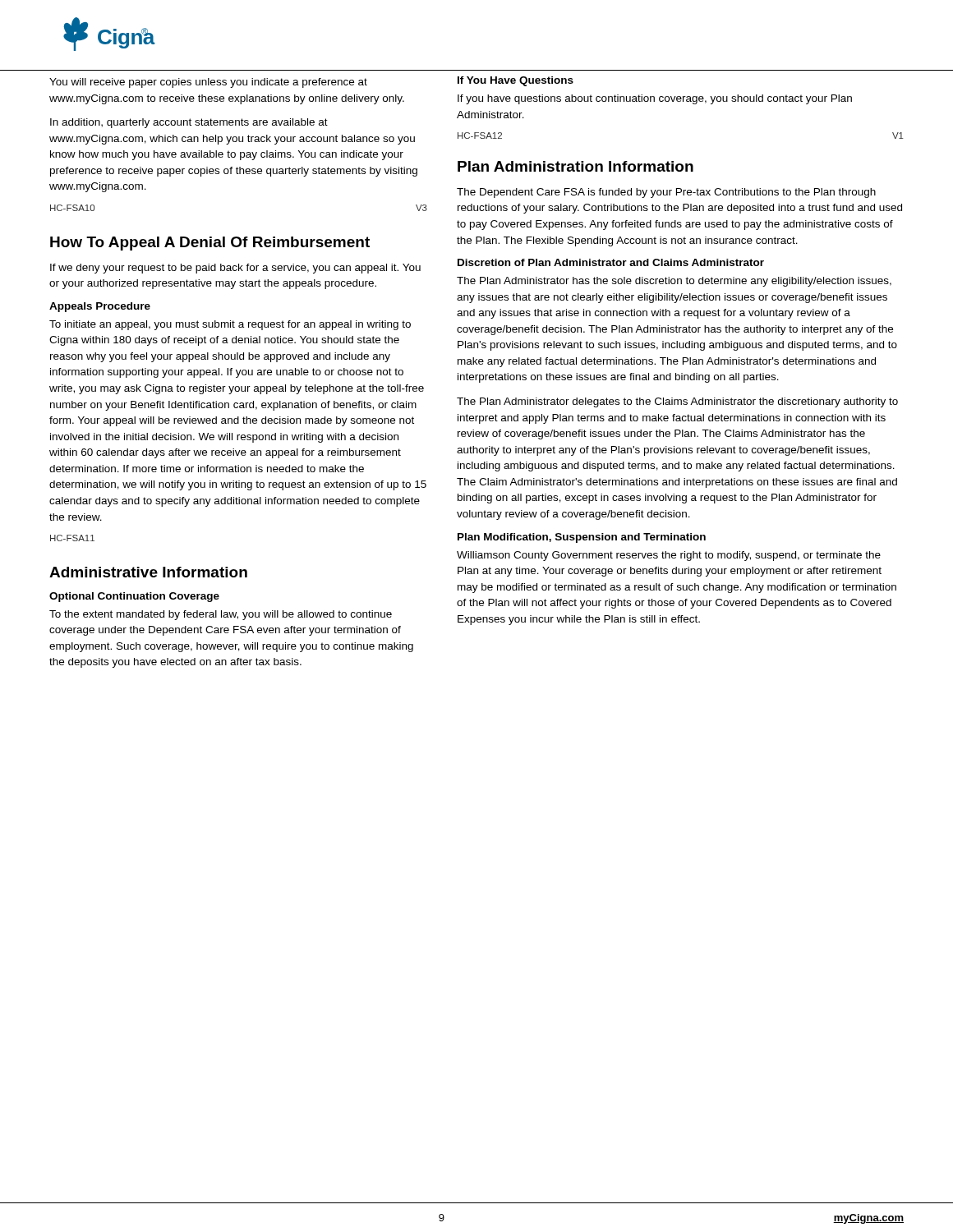Locate the section header that says "Optional Continuation Coverage"
Viewport: 953px width, 1232px height.
coord(134,596)
